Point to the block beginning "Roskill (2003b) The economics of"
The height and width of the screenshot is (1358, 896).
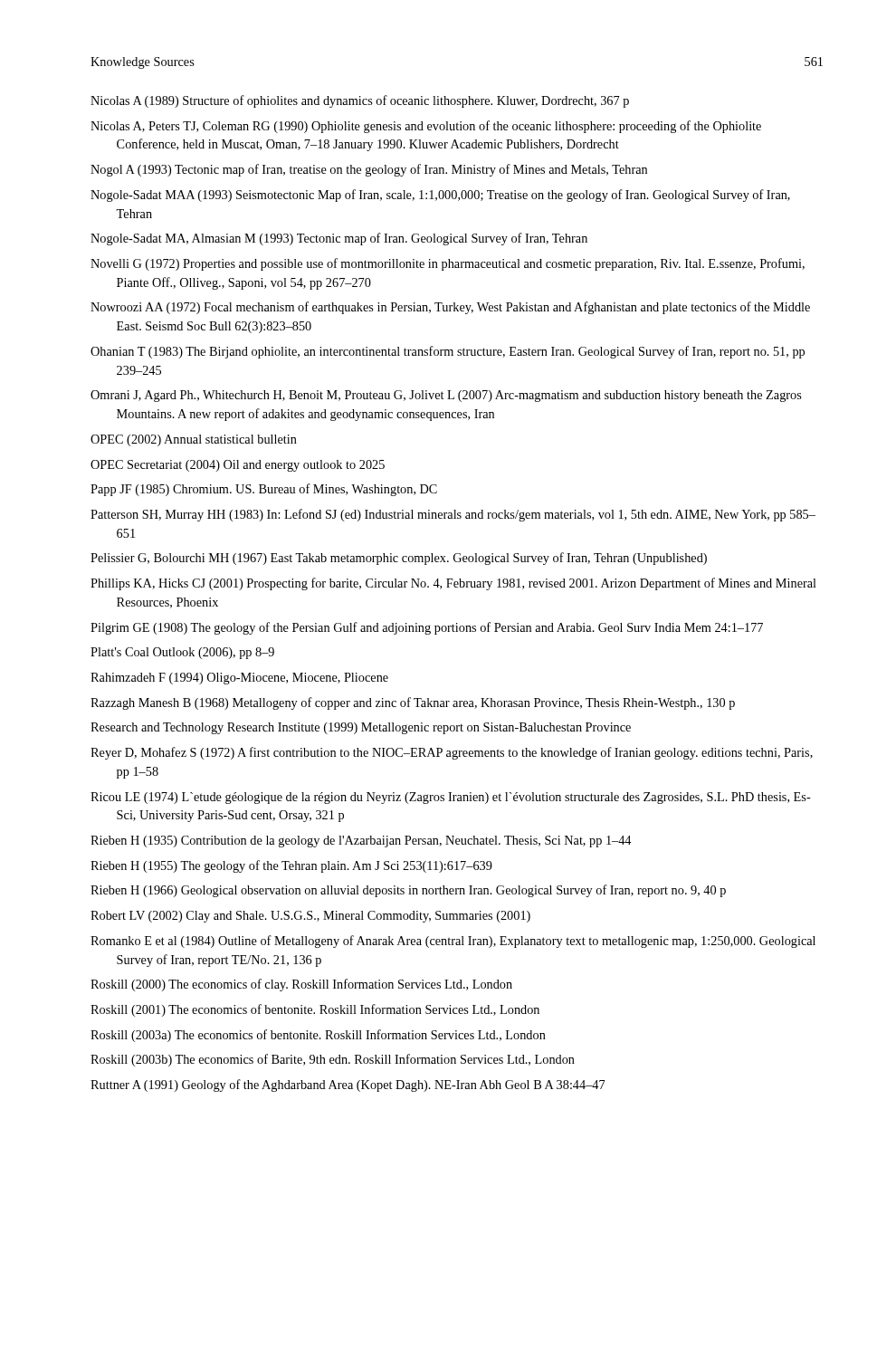click(x=333, y=1060)
